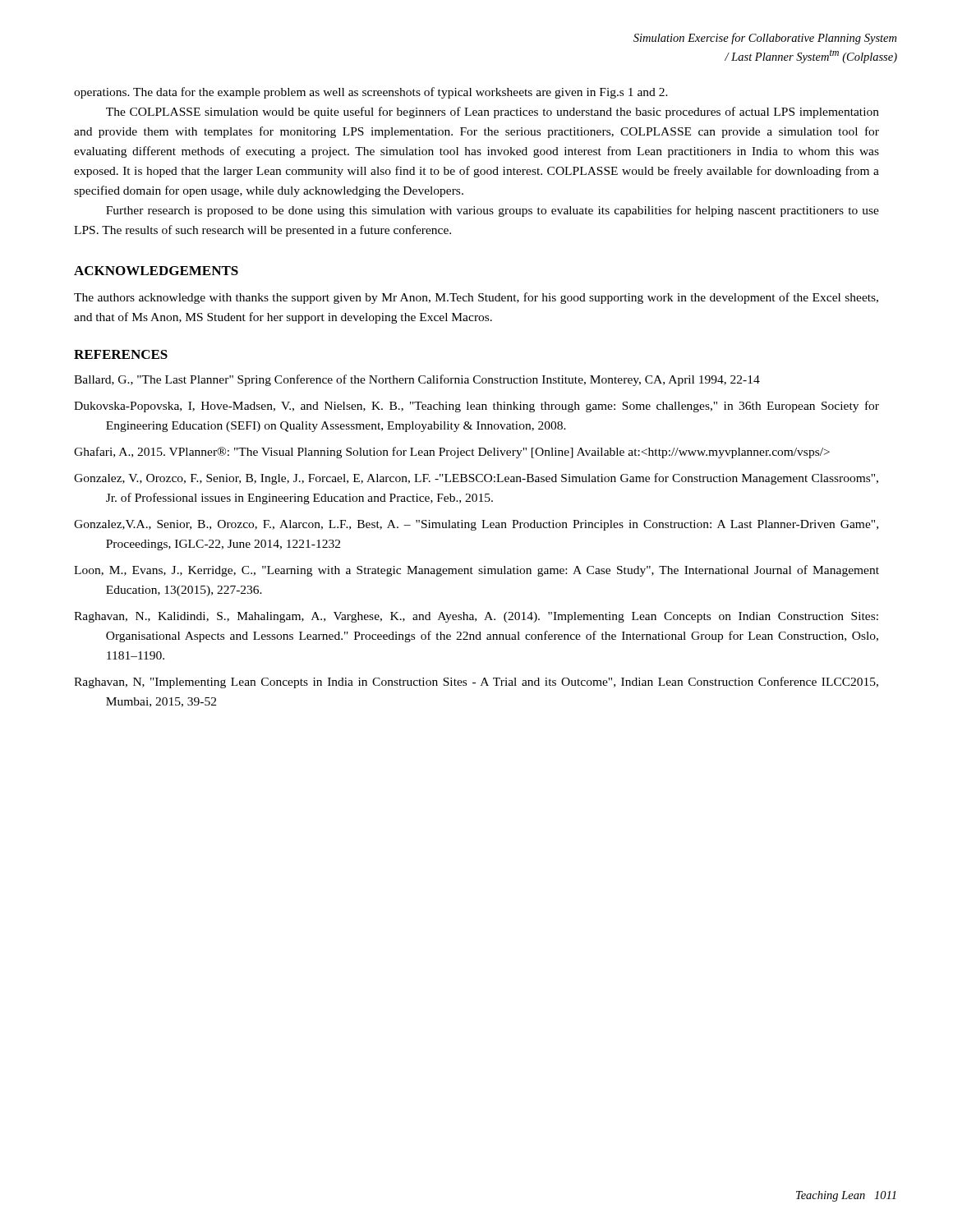
Task: Find the region starting "Gonzalez, V., Orozco,"
Action: point(476,488)
